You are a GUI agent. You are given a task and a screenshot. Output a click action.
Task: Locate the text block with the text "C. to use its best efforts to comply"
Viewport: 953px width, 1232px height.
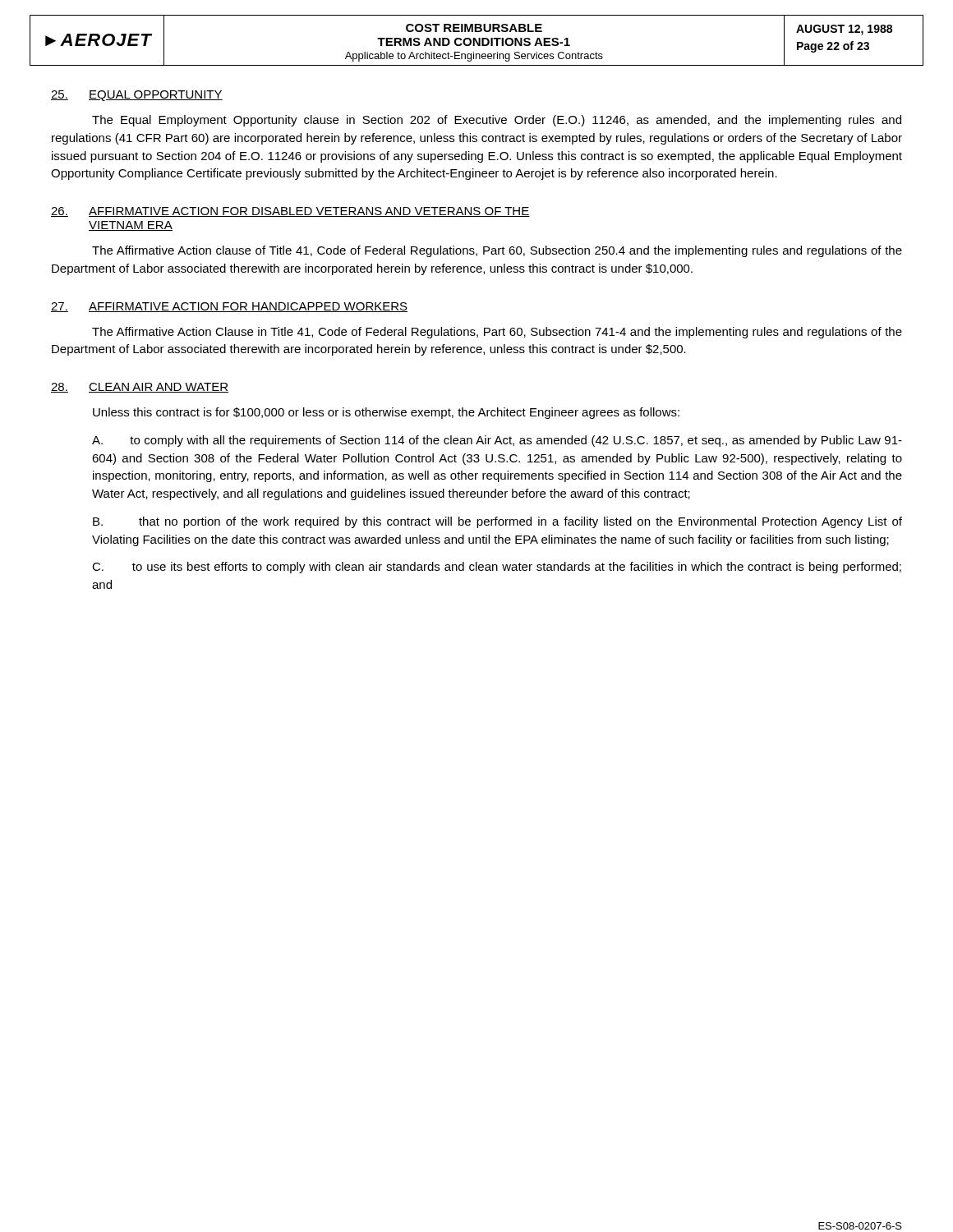[x=497, y=575]
